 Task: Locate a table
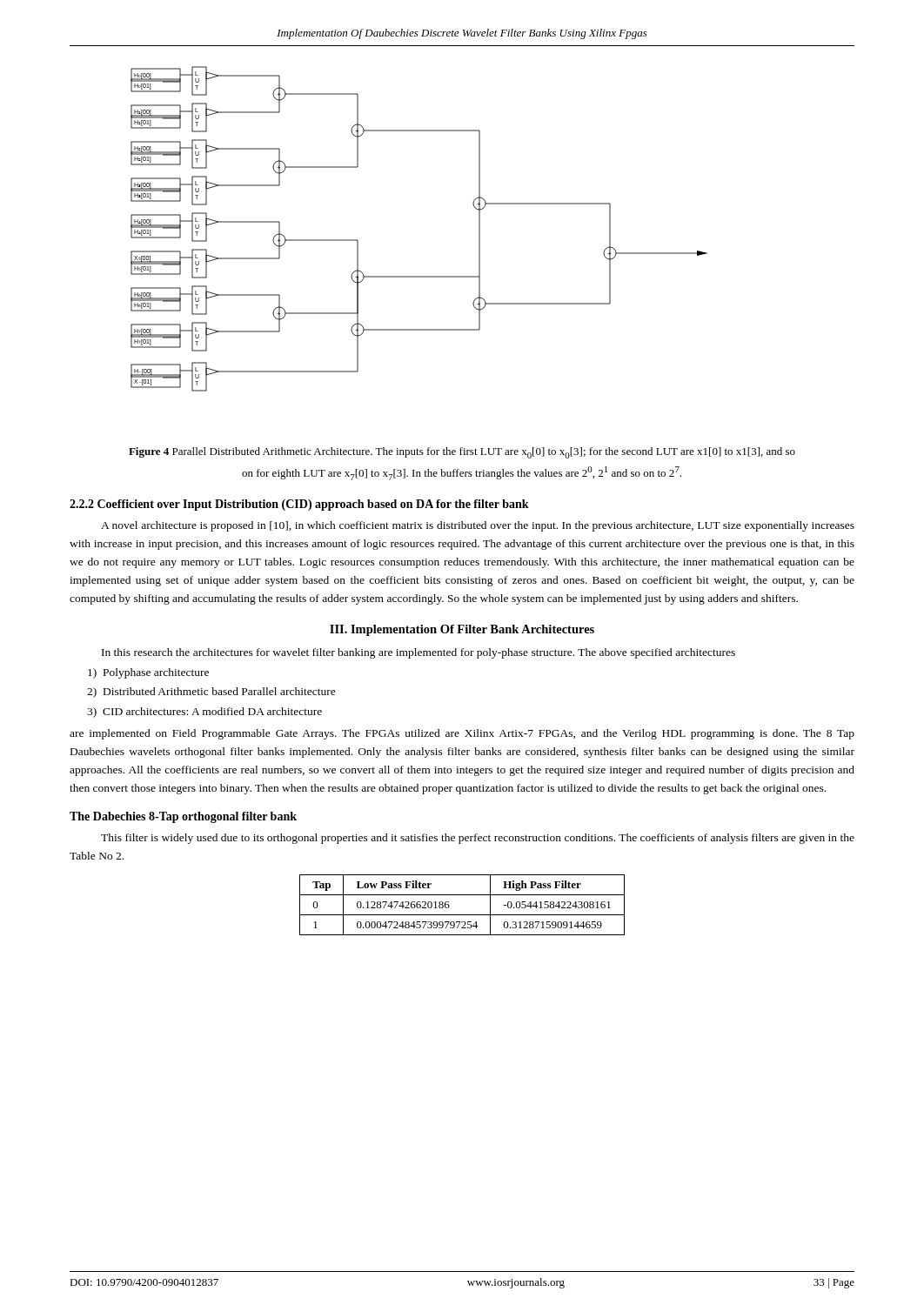(x=462, y=905)
